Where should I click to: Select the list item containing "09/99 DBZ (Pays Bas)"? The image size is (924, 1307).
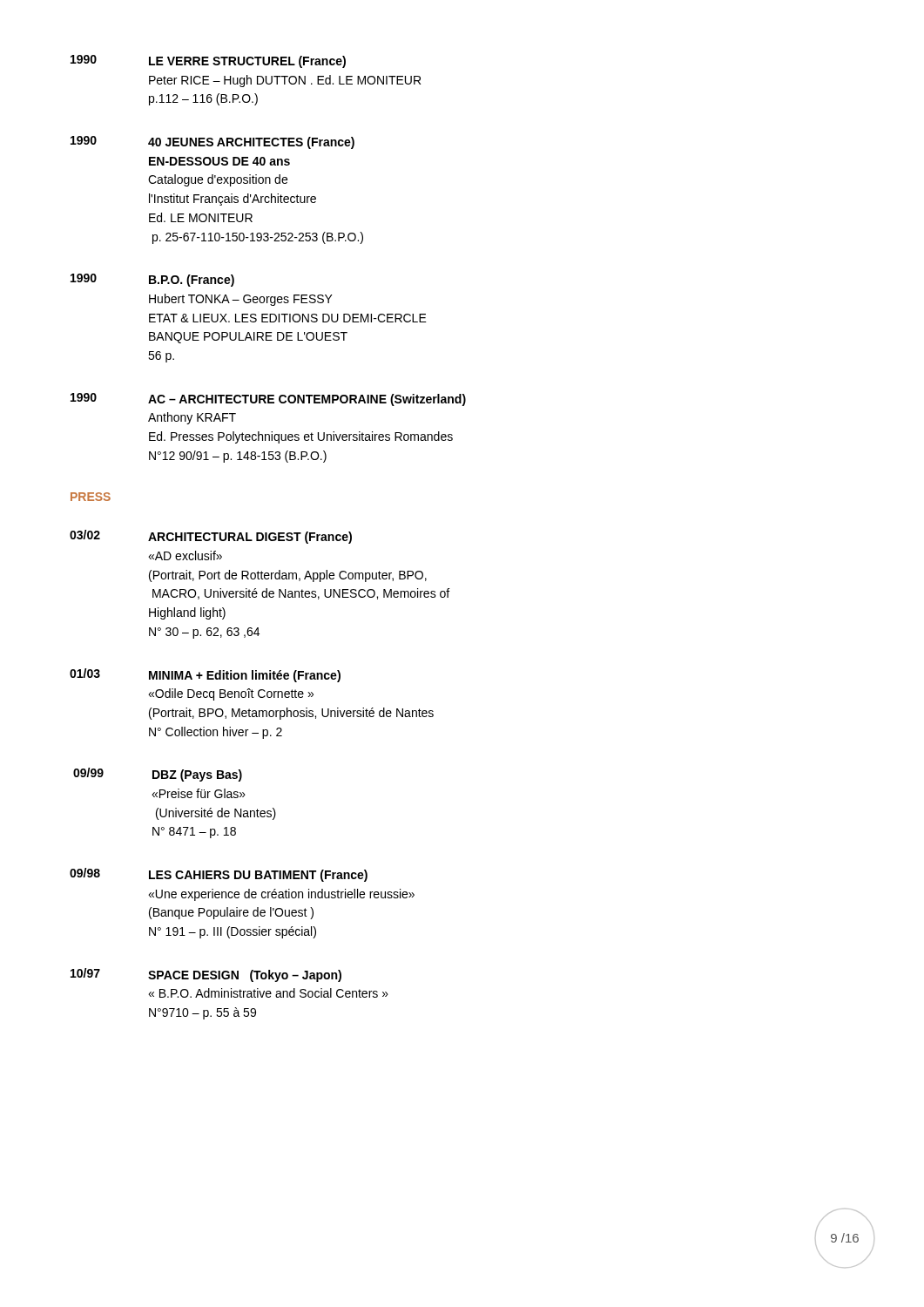point(158,775)
